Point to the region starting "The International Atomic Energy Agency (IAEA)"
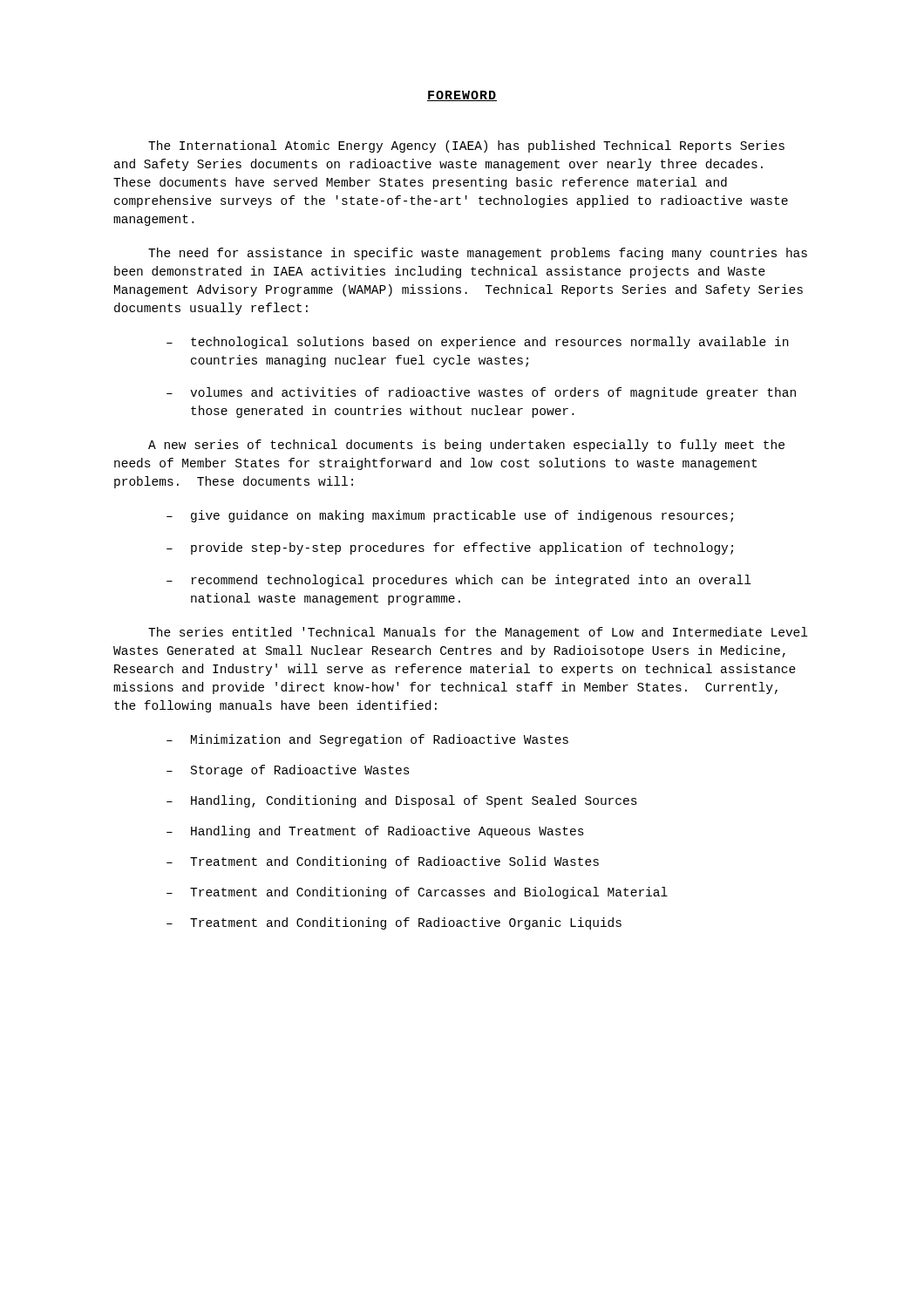 click(451, 183)
